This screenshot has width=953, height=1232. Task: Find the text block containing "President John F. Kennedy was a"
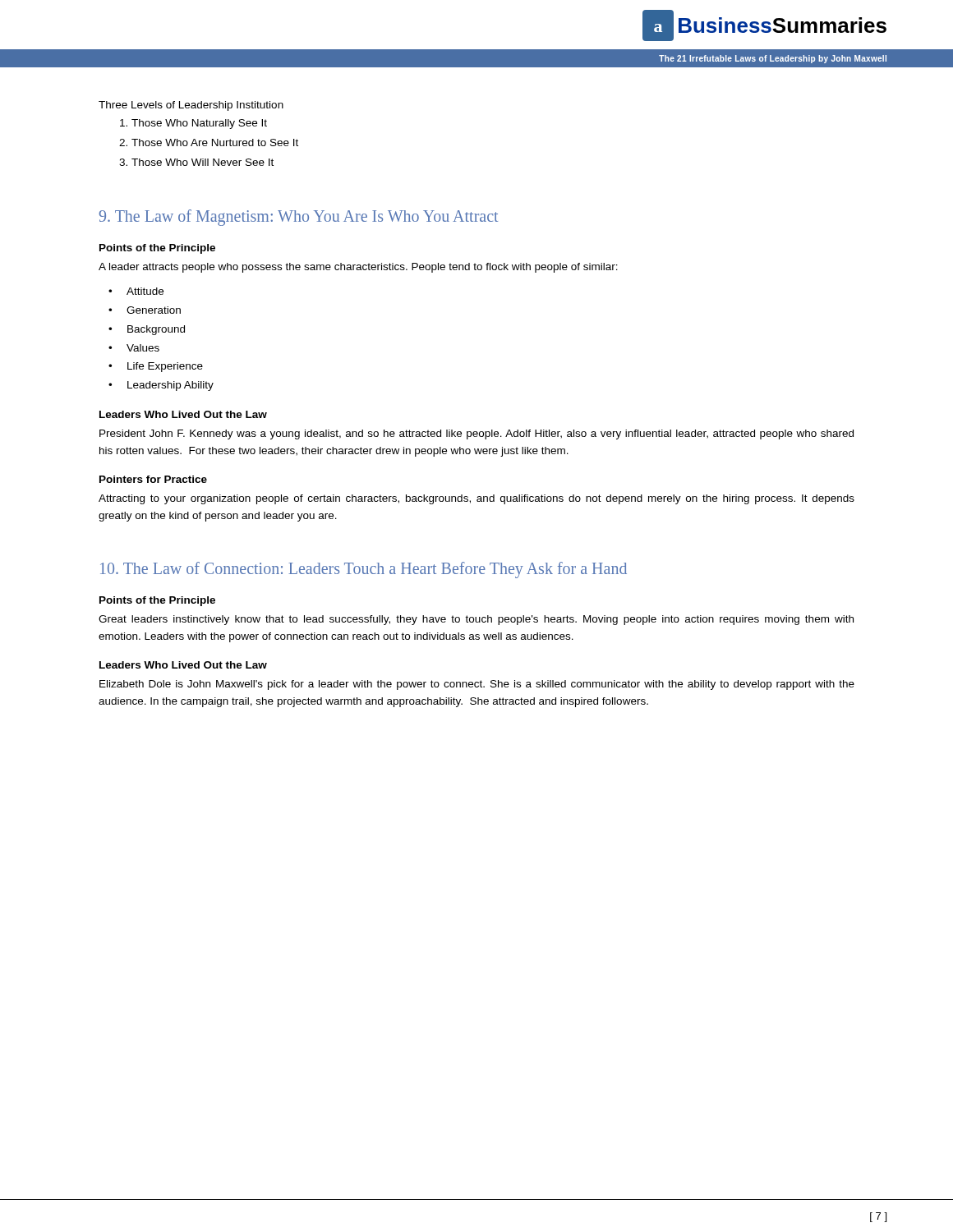[x=476, y=442]
